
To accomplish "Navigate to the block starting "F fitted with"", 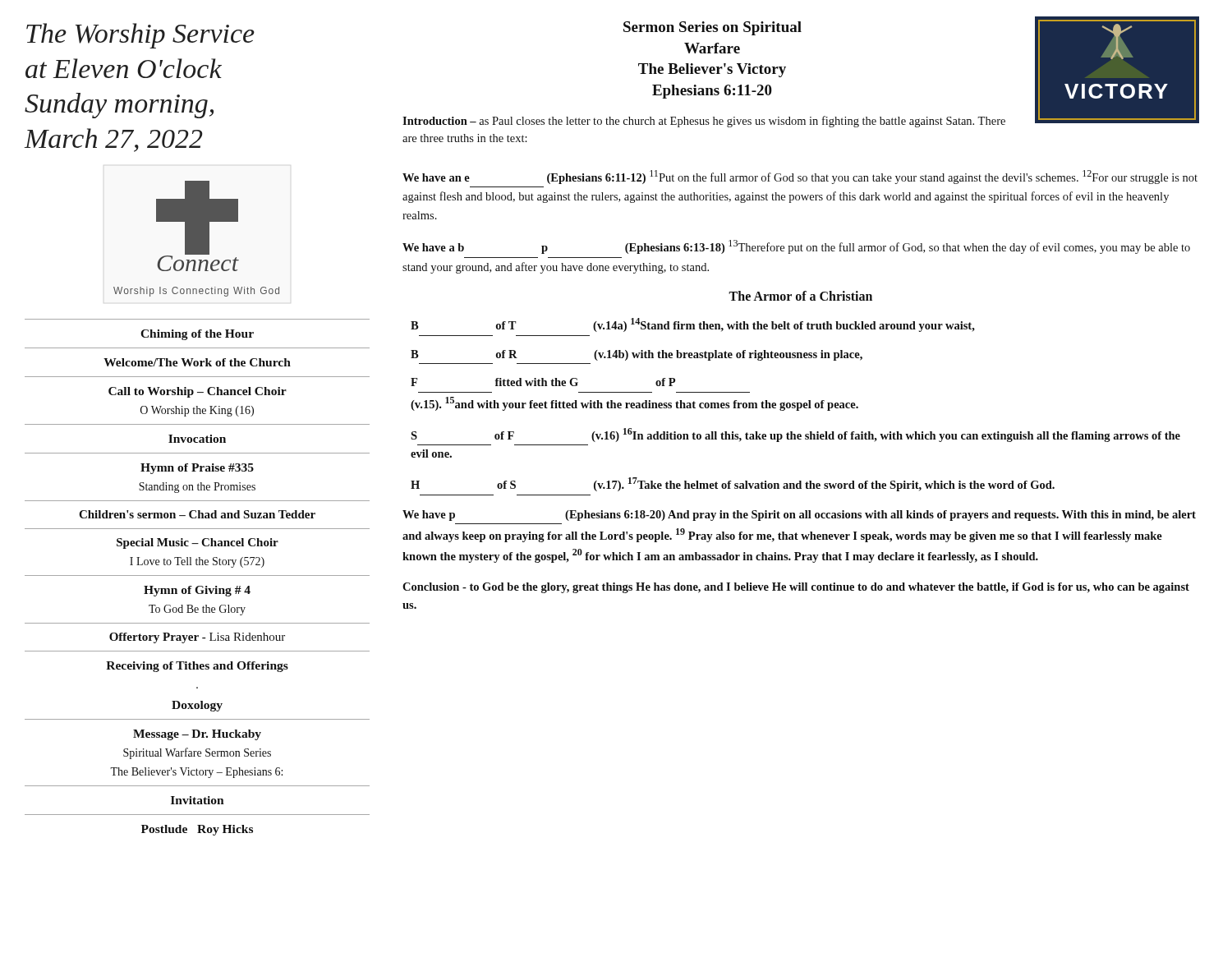I will point(635,393).
